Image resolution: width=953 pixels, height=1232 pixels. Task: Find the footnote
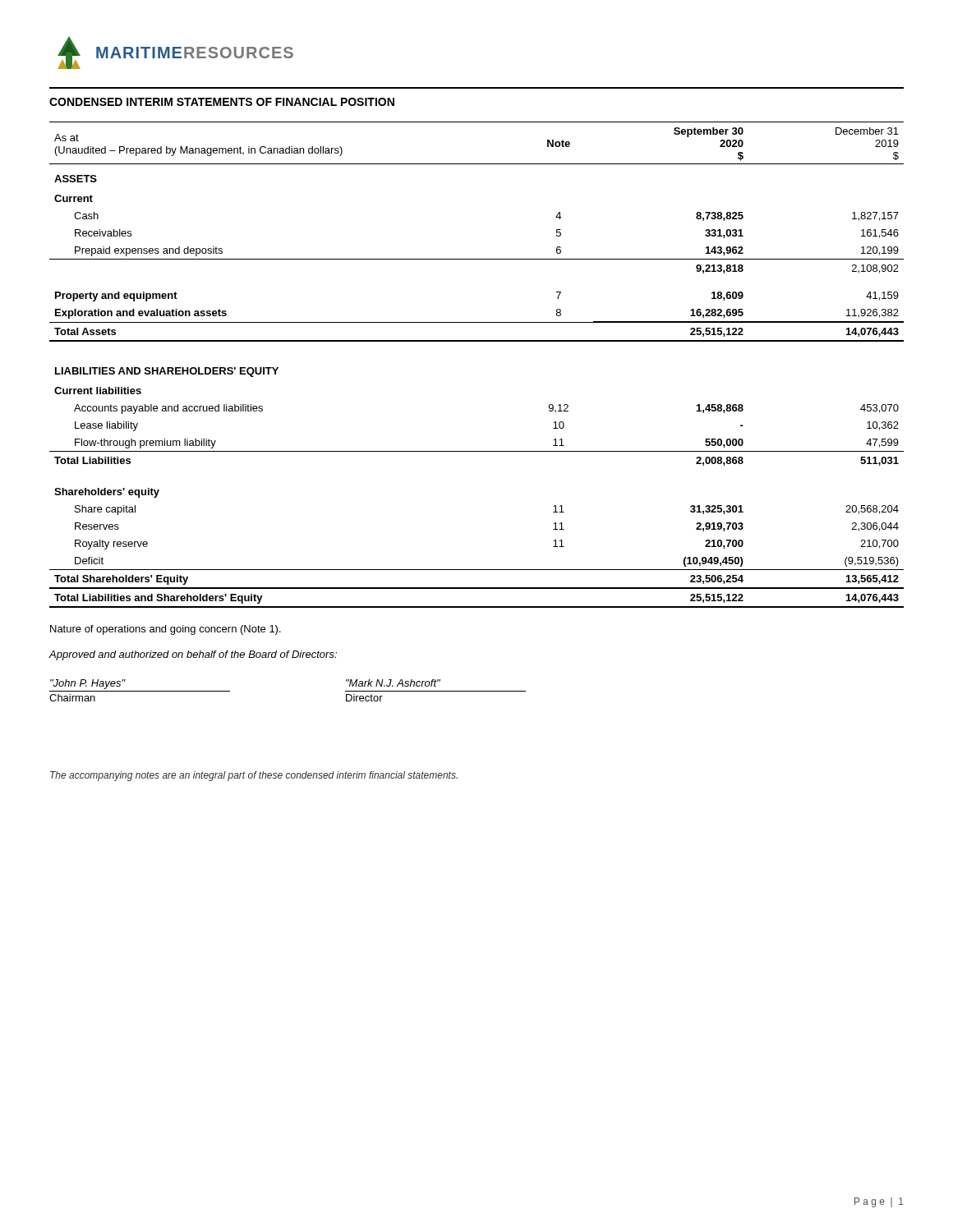(x=254, y=775)
